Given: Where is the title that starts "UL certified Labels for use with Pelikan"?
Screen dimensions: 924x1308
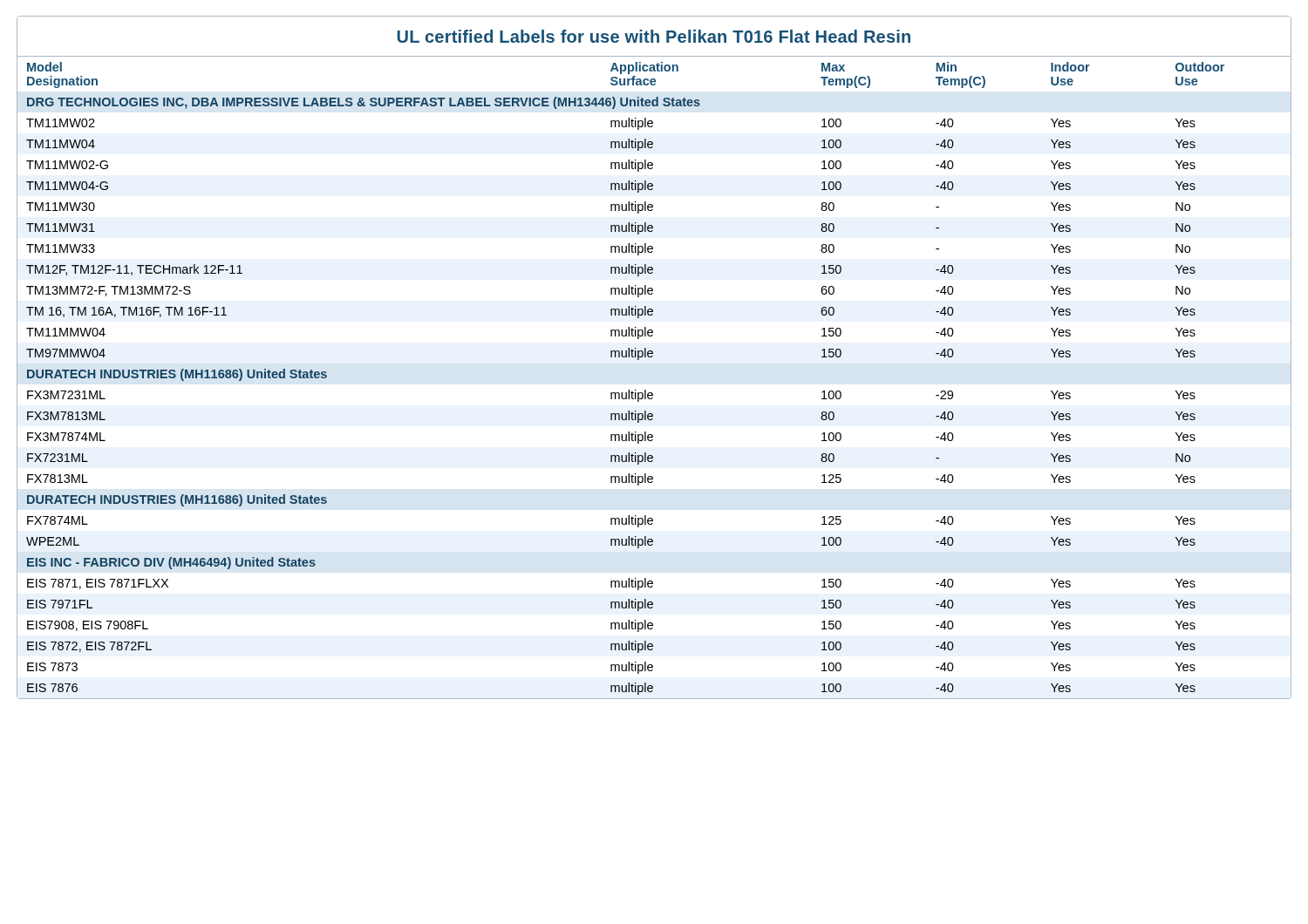Looking at the screenshot, I should pos(654,37).
